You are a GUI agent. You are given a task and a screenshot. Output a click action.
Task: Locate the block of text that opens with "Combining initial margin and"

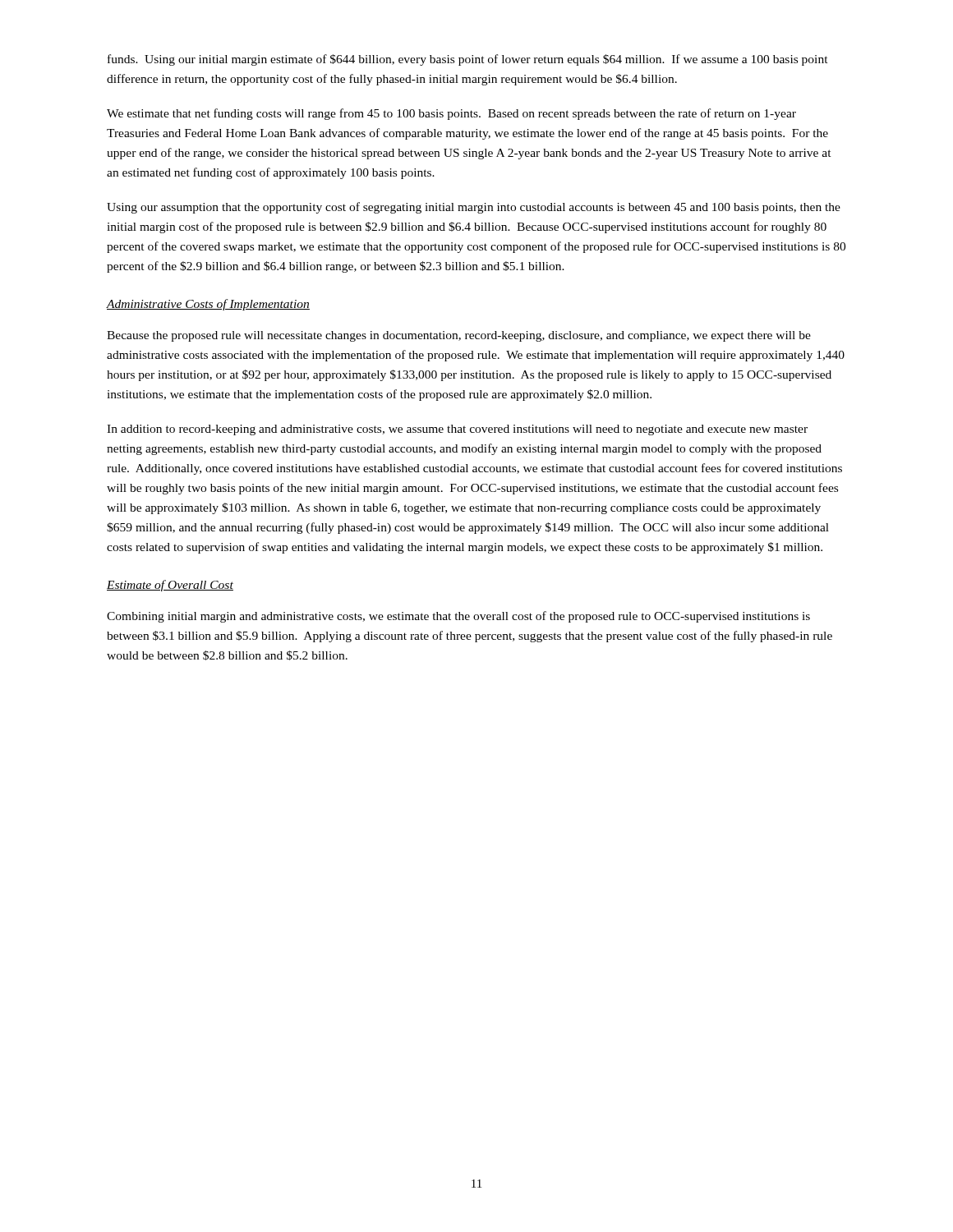coord(470,636)
